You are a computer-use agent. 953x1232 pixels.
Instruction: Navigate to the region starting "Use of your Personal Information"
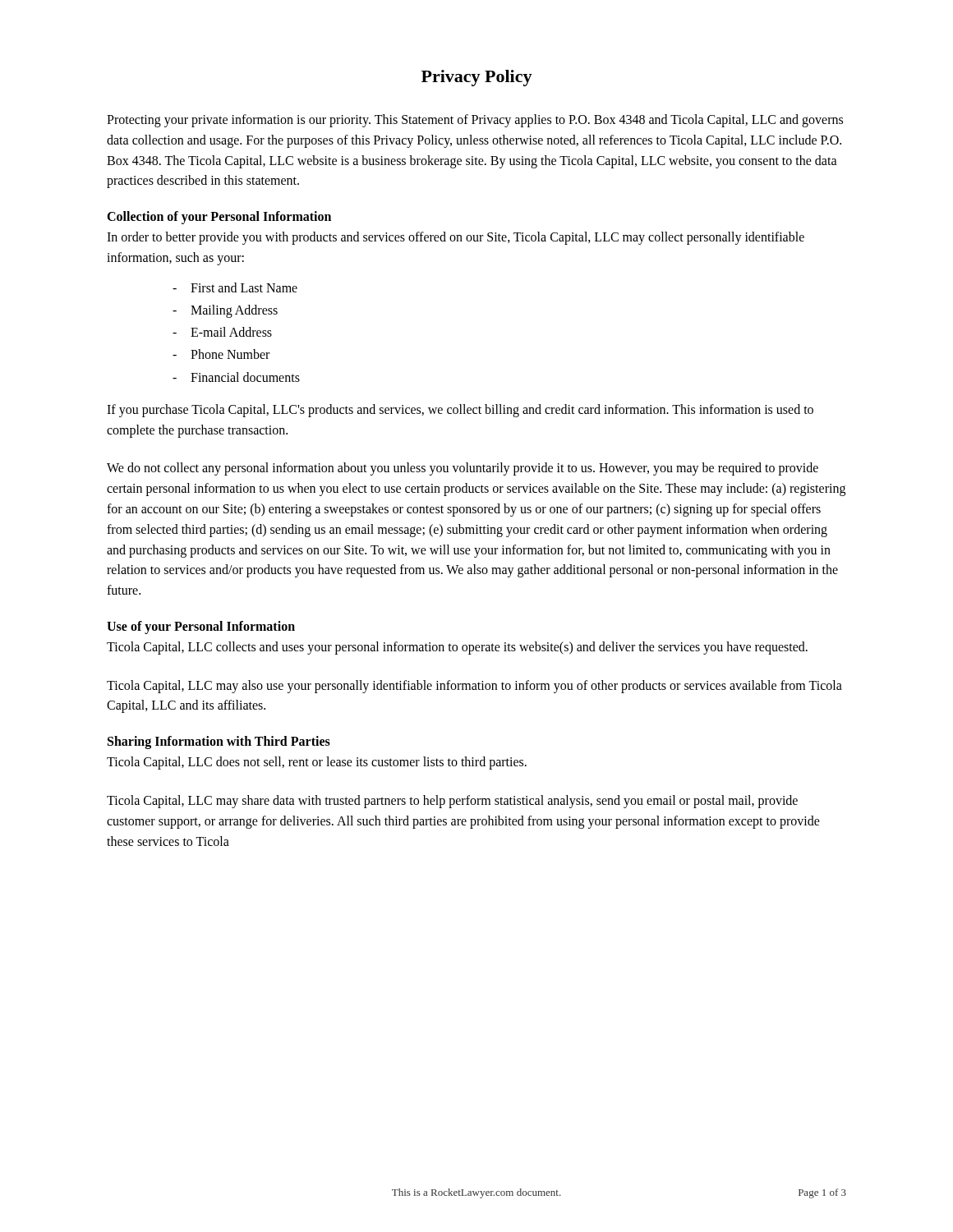tap(201, 626)
